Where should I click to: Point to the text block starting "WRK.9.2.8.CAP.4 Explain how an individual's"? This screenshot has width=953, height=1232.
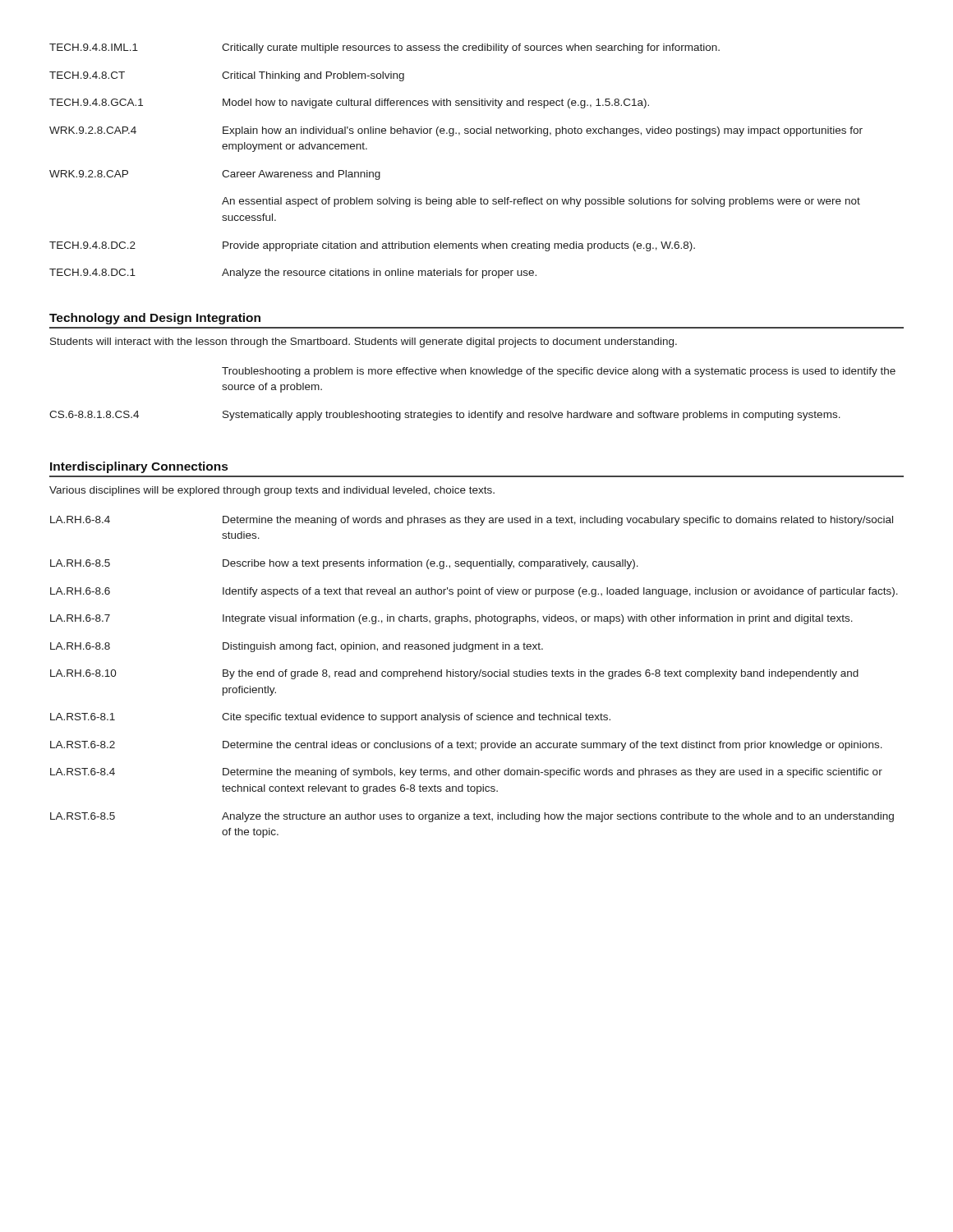coord(476,138)
